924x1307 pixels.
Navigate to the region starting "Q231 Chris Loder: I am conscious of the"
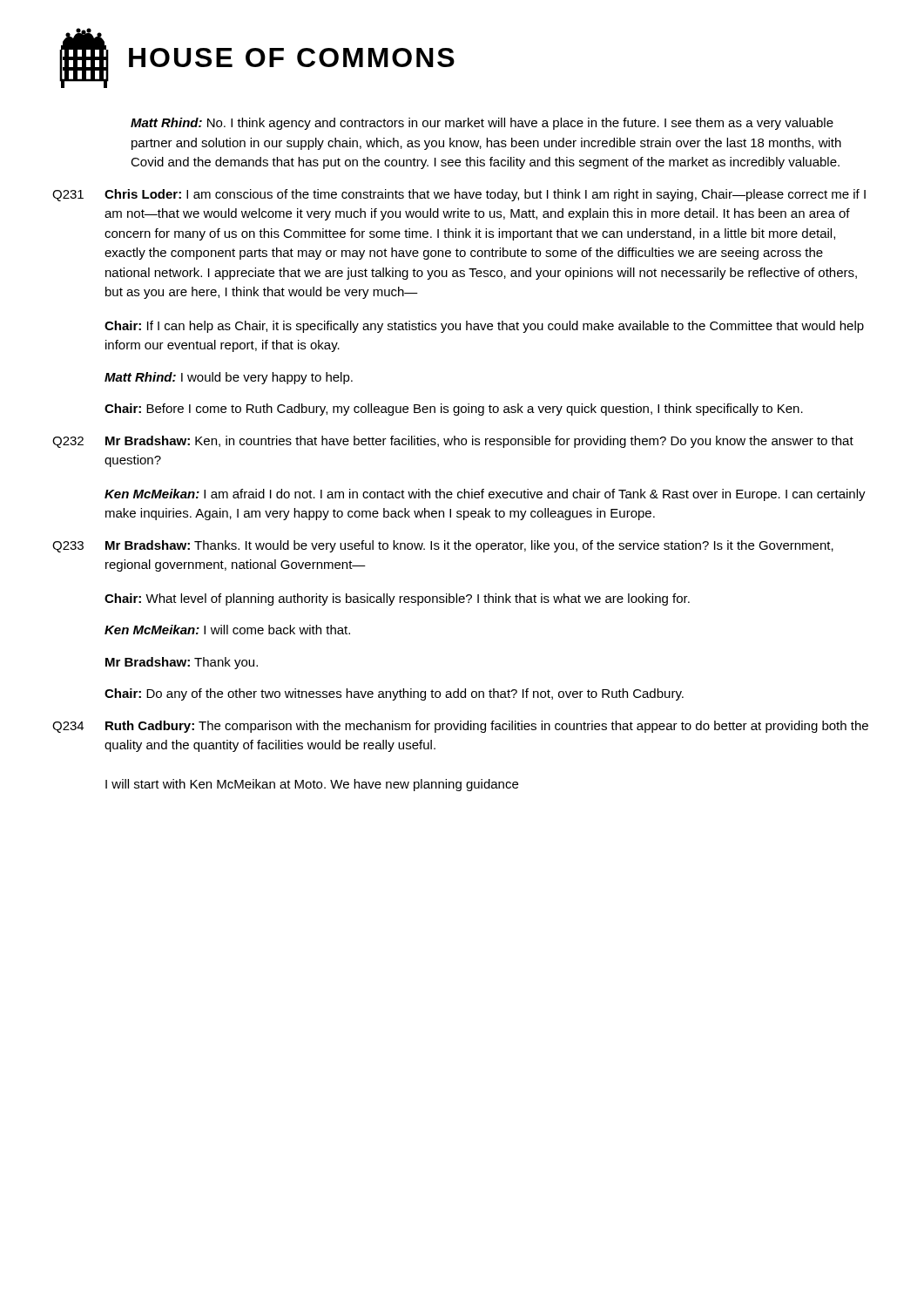coord(462,243)
